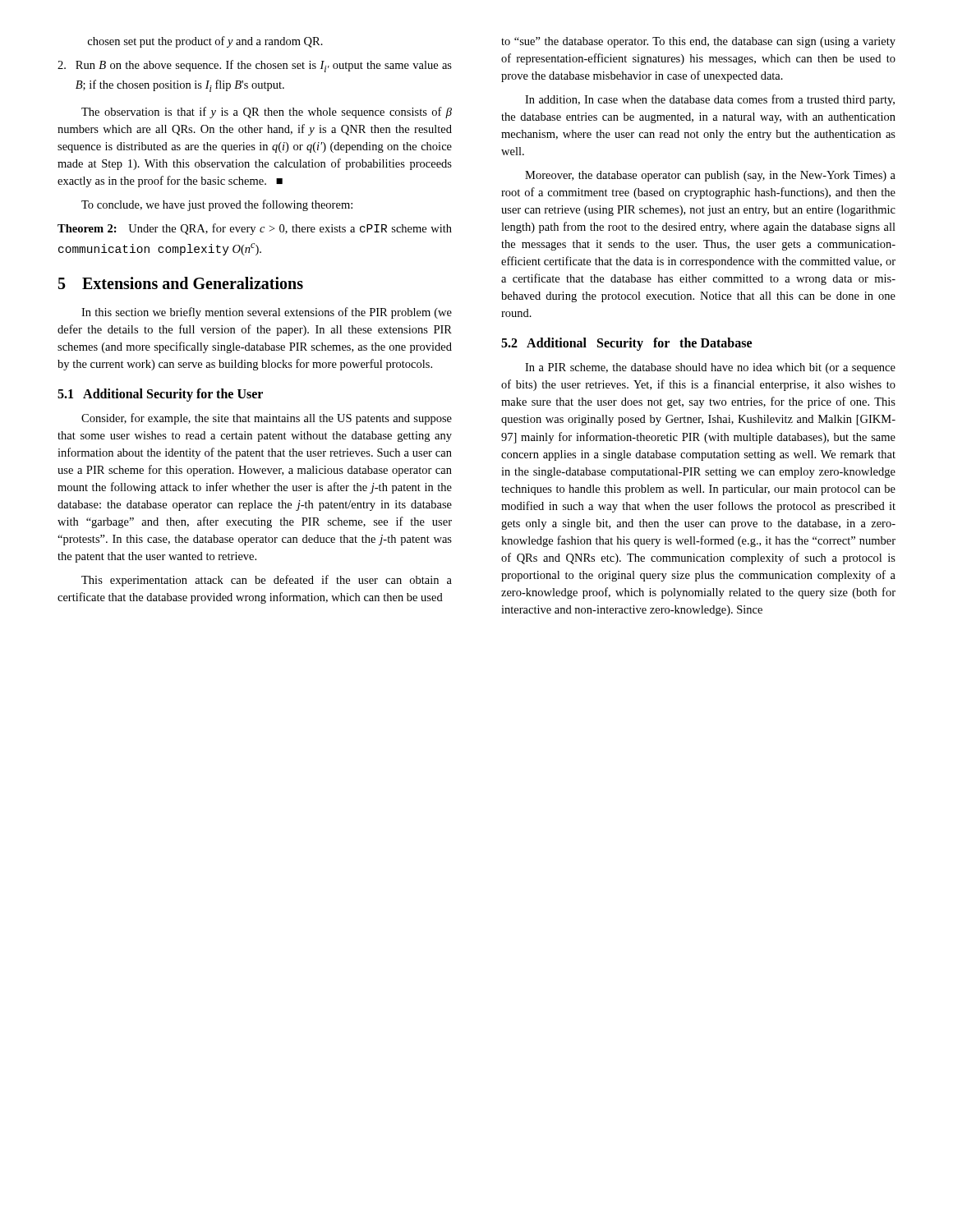
Task: Where is the passage that starts "In addition, In case when"?
Action: pos(698,125)
